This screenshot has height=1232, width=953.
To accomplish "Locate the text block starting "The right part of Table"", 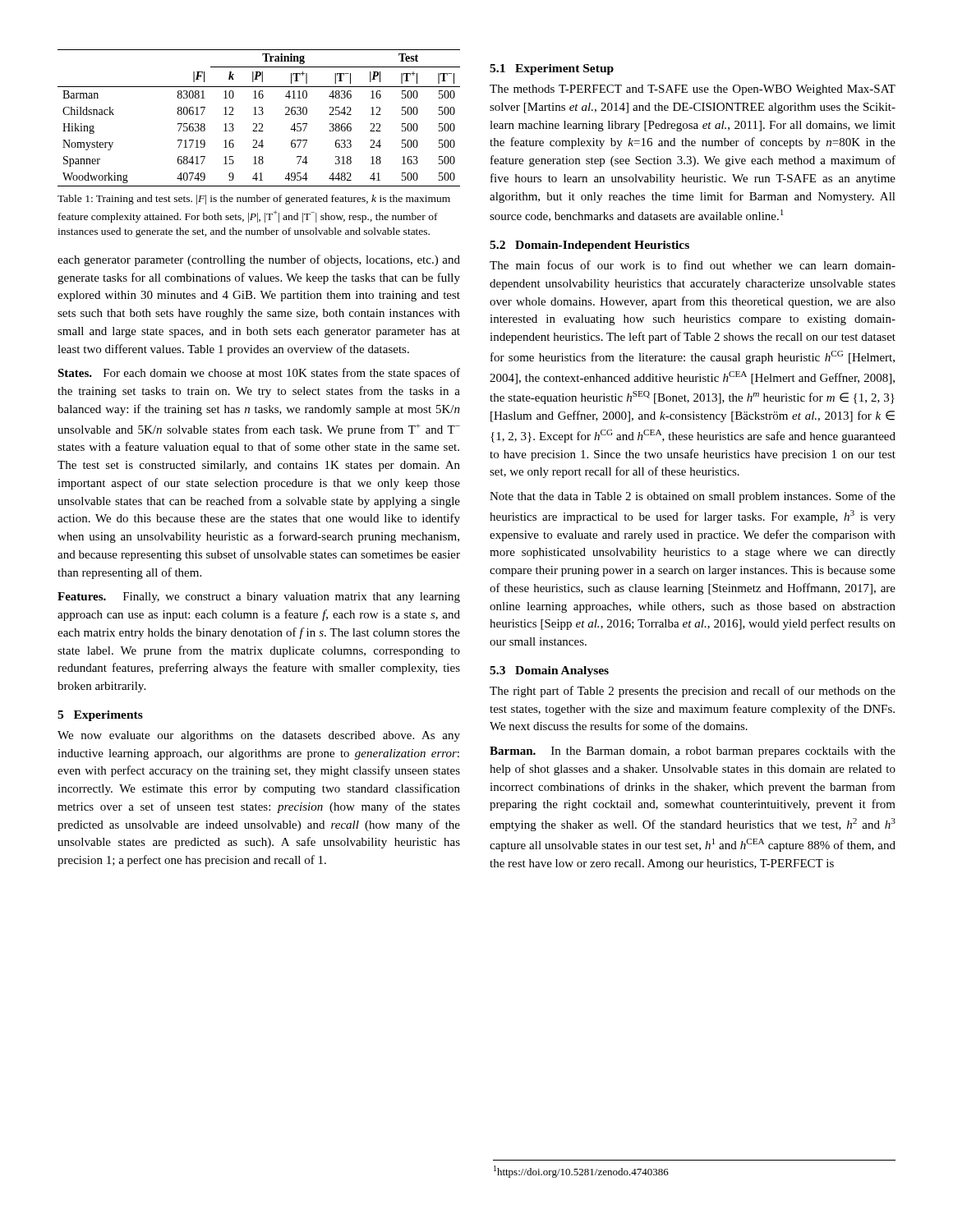I will pos(693,709).
